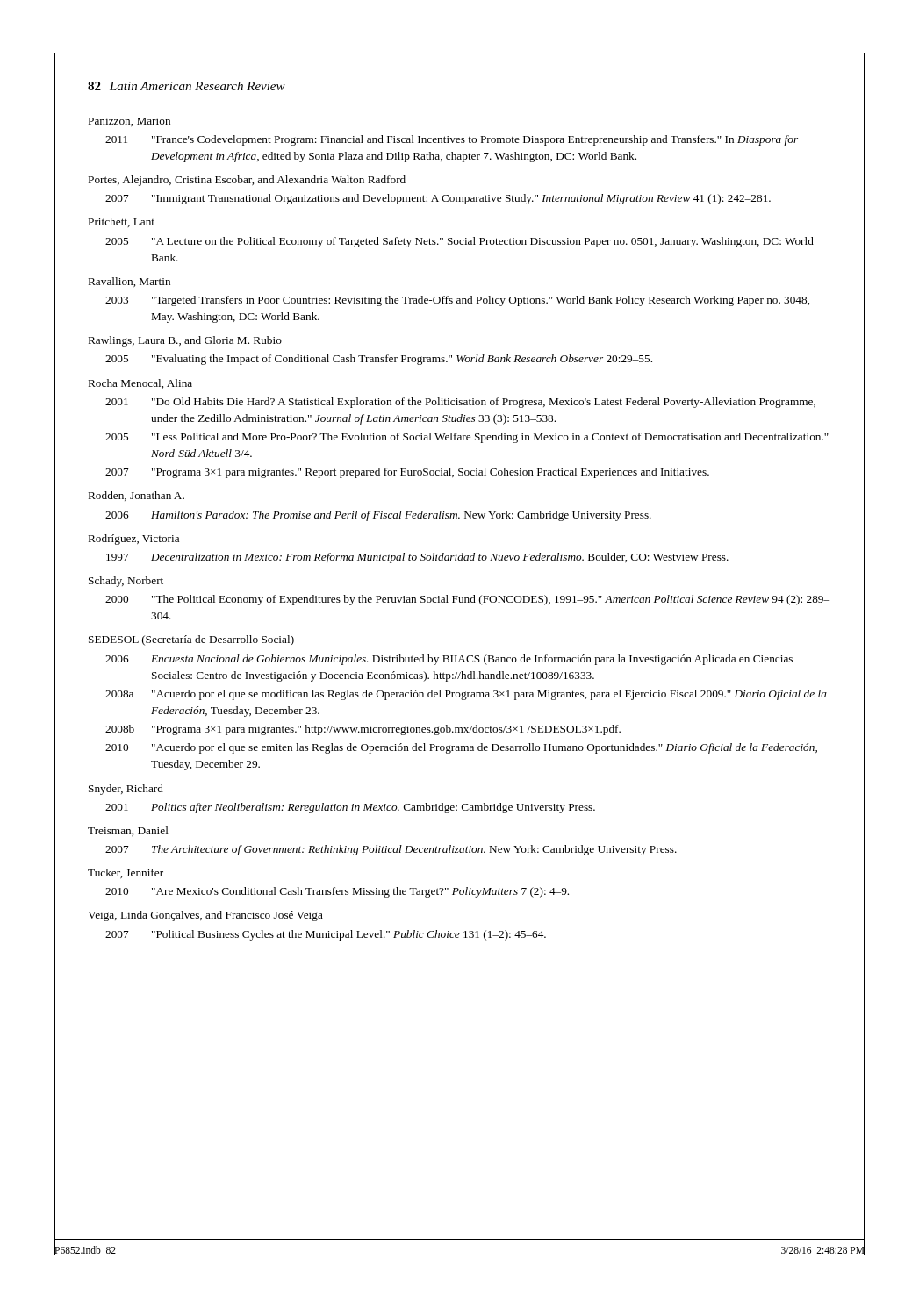Point to the text block starting "Tucker, Jennifer 2010"
Image resolution: width=919 pixels, height=1316 pixels.
click(460, 882)
